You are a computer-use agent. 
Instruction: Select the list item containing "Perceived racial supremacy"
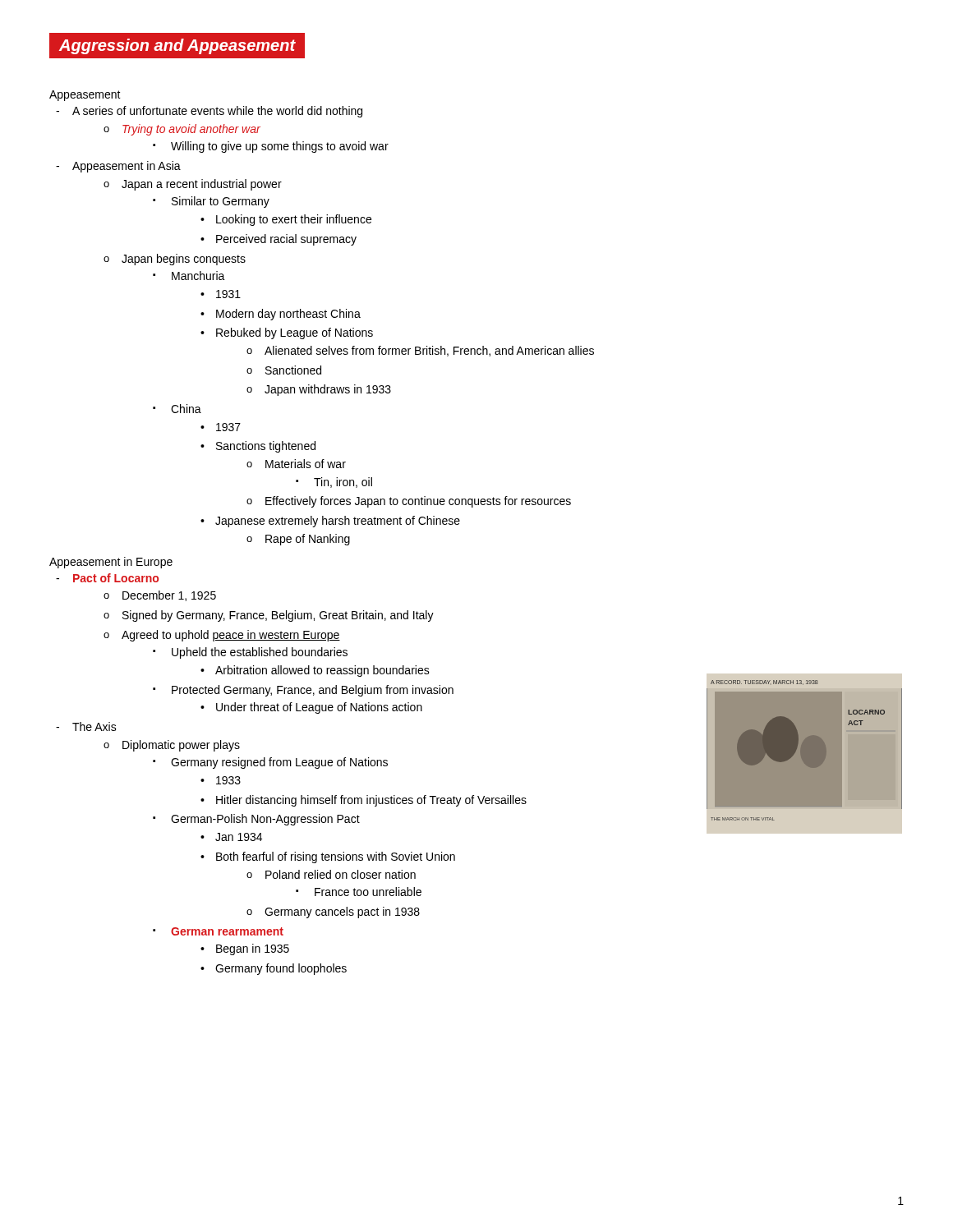(286, 239)
